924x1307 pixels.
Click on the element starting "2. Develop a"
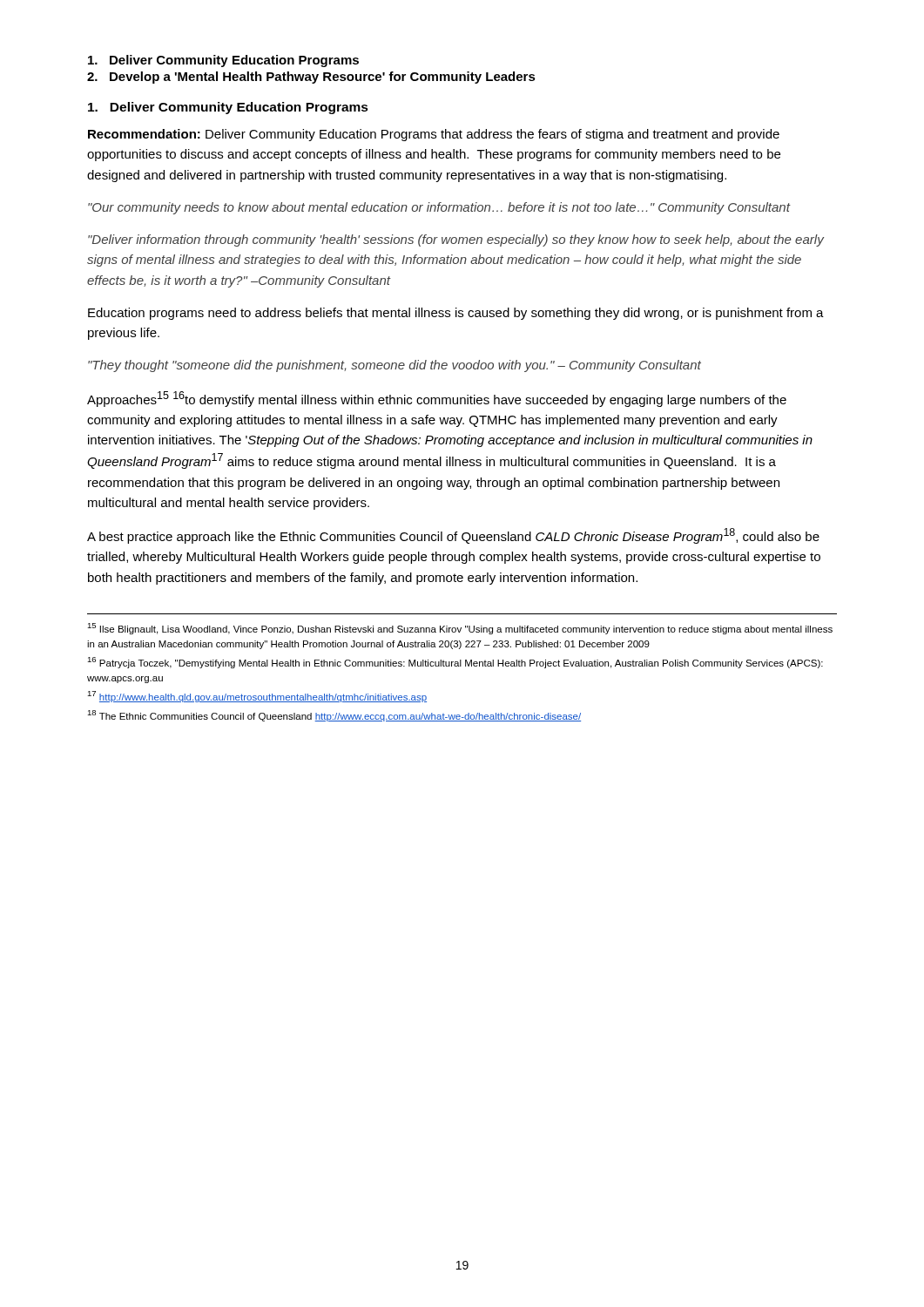(x=311, y=76)
